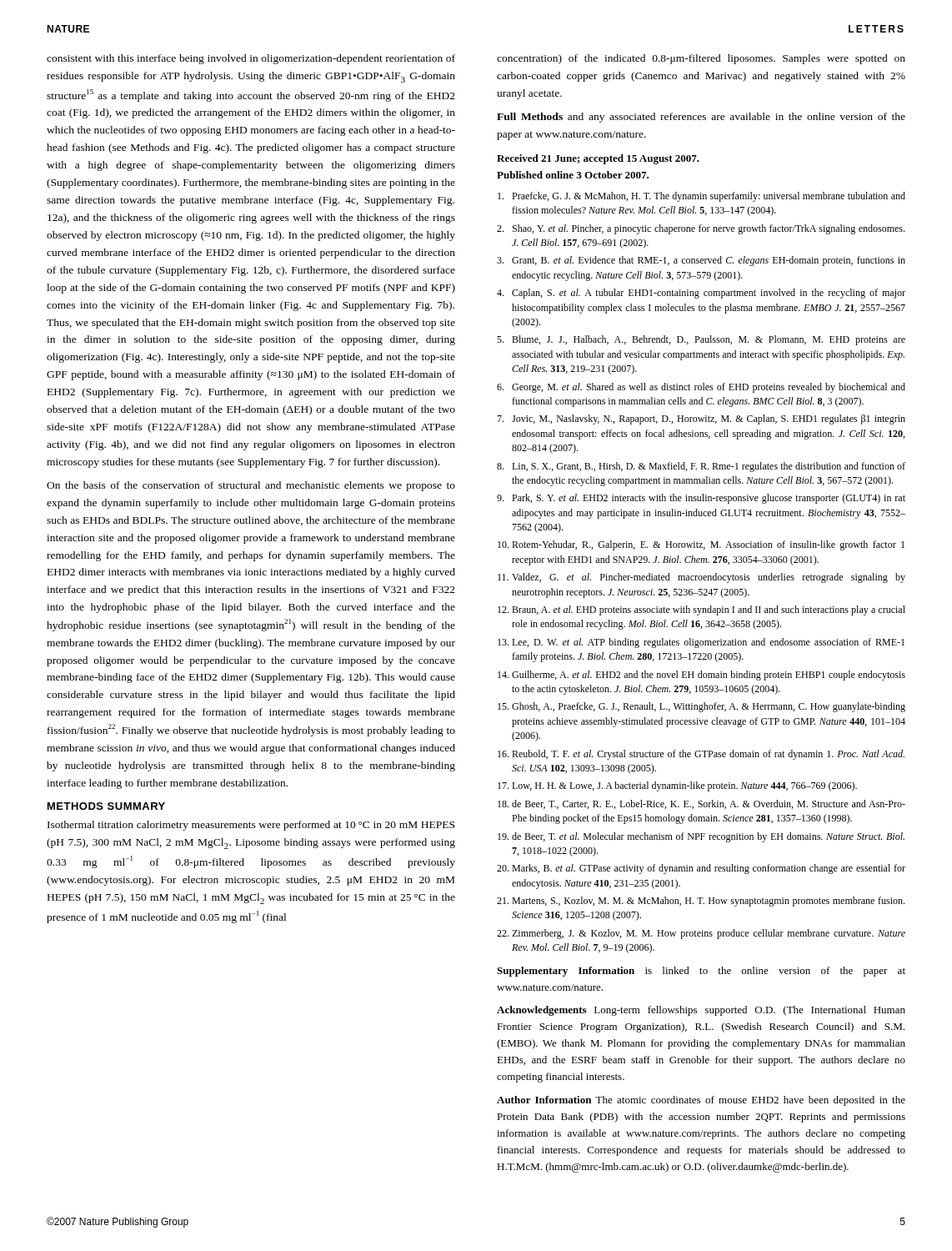
Task: Click on the text starting "Praefcke, G. J. &"
Action: 701,204
